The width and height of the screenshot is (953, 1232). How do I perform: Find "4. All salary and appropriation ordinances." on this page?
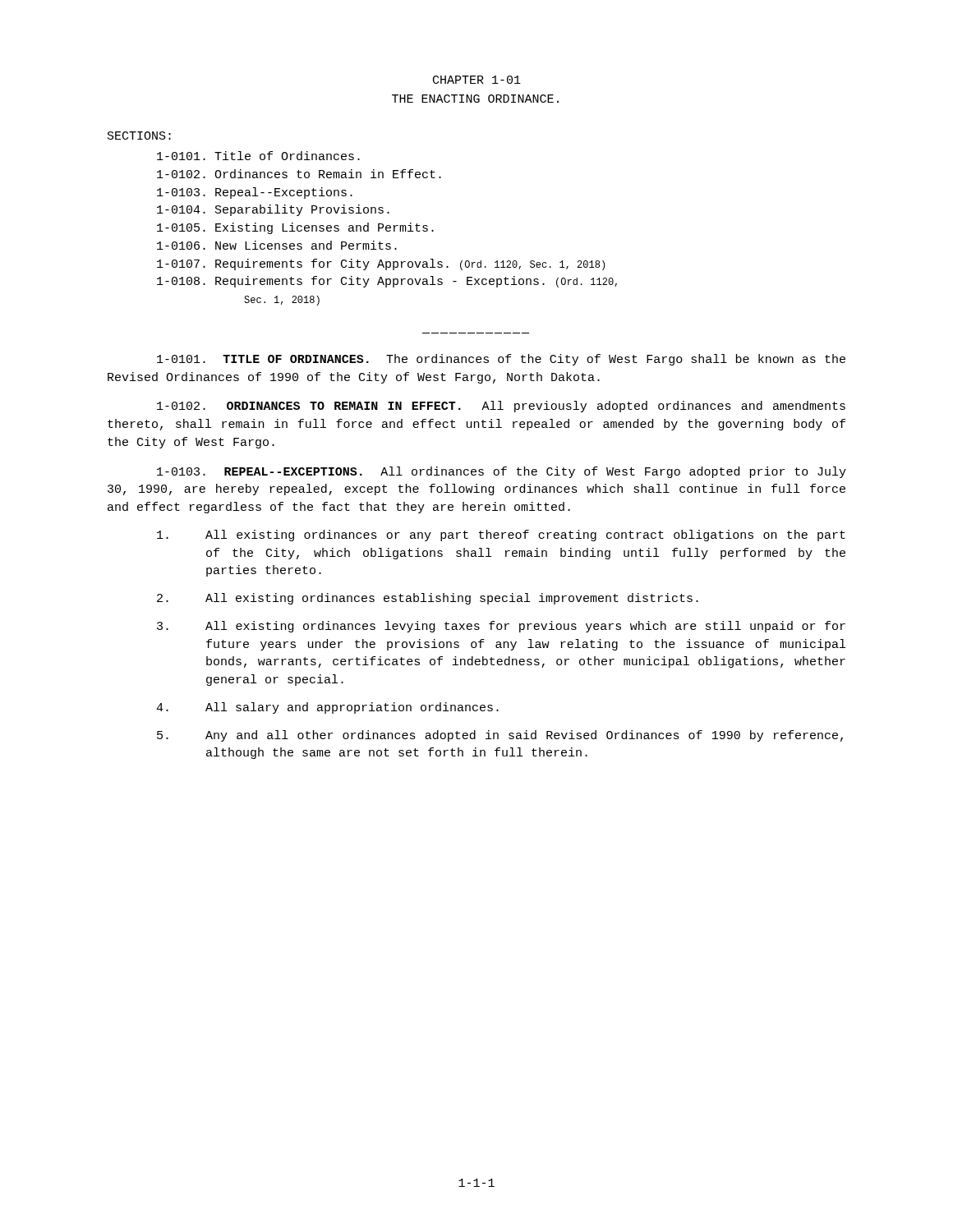click(476, 708)
